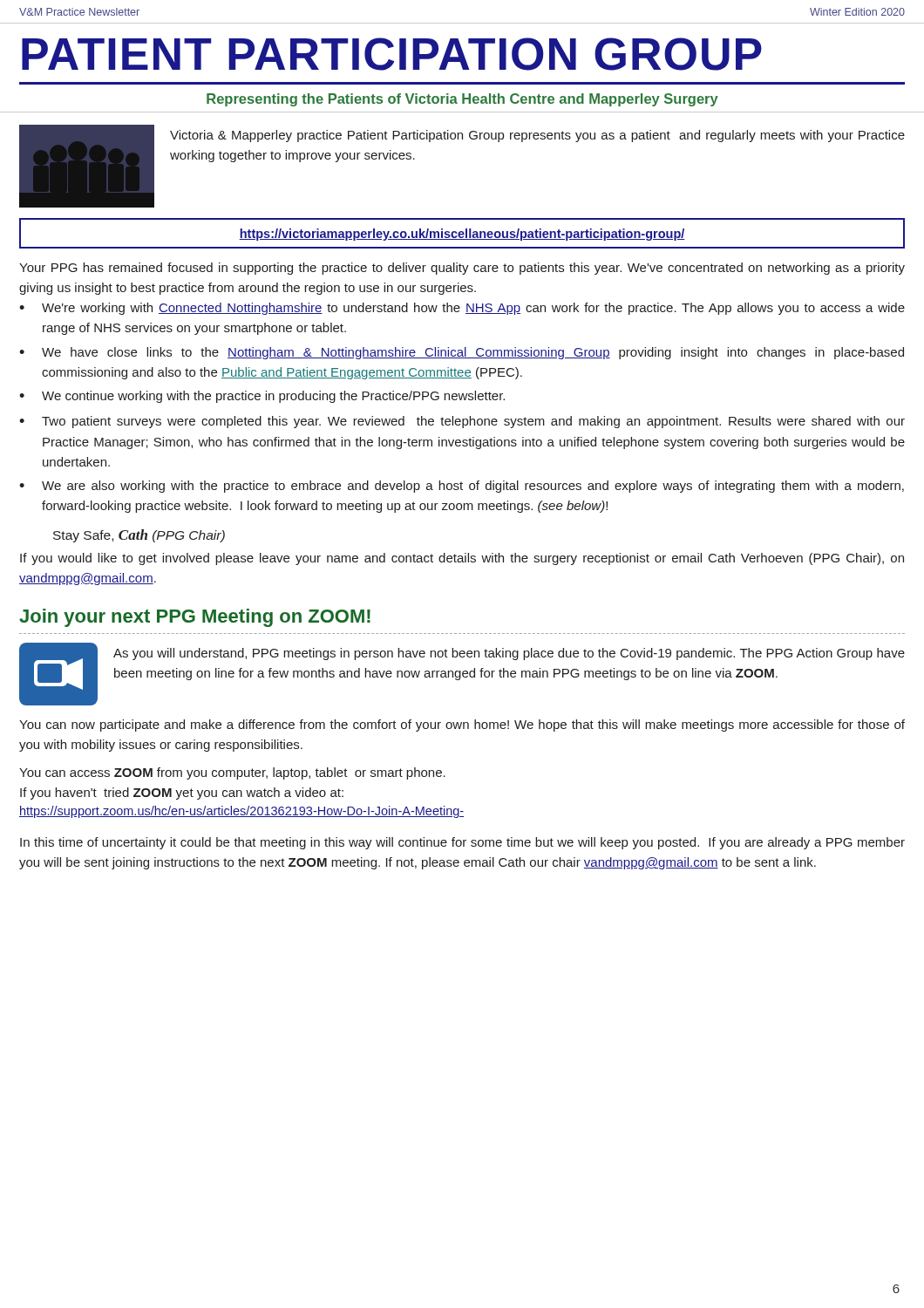Where does it say "PATIENT PARTICIPATION GROUP"?

[x=391, y=54]
